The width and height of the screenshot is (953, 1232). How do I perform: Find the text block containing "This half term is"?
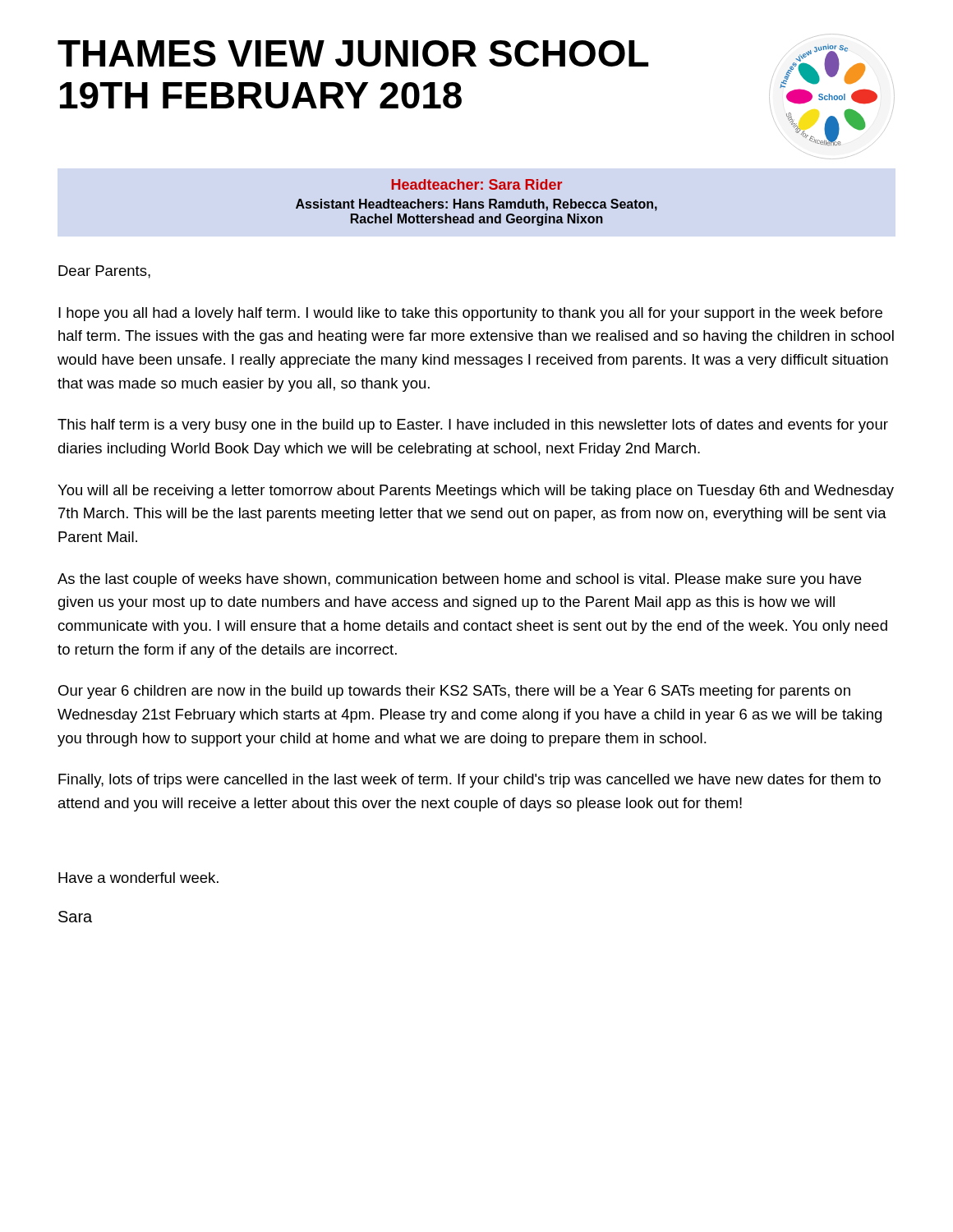[473, 436]
